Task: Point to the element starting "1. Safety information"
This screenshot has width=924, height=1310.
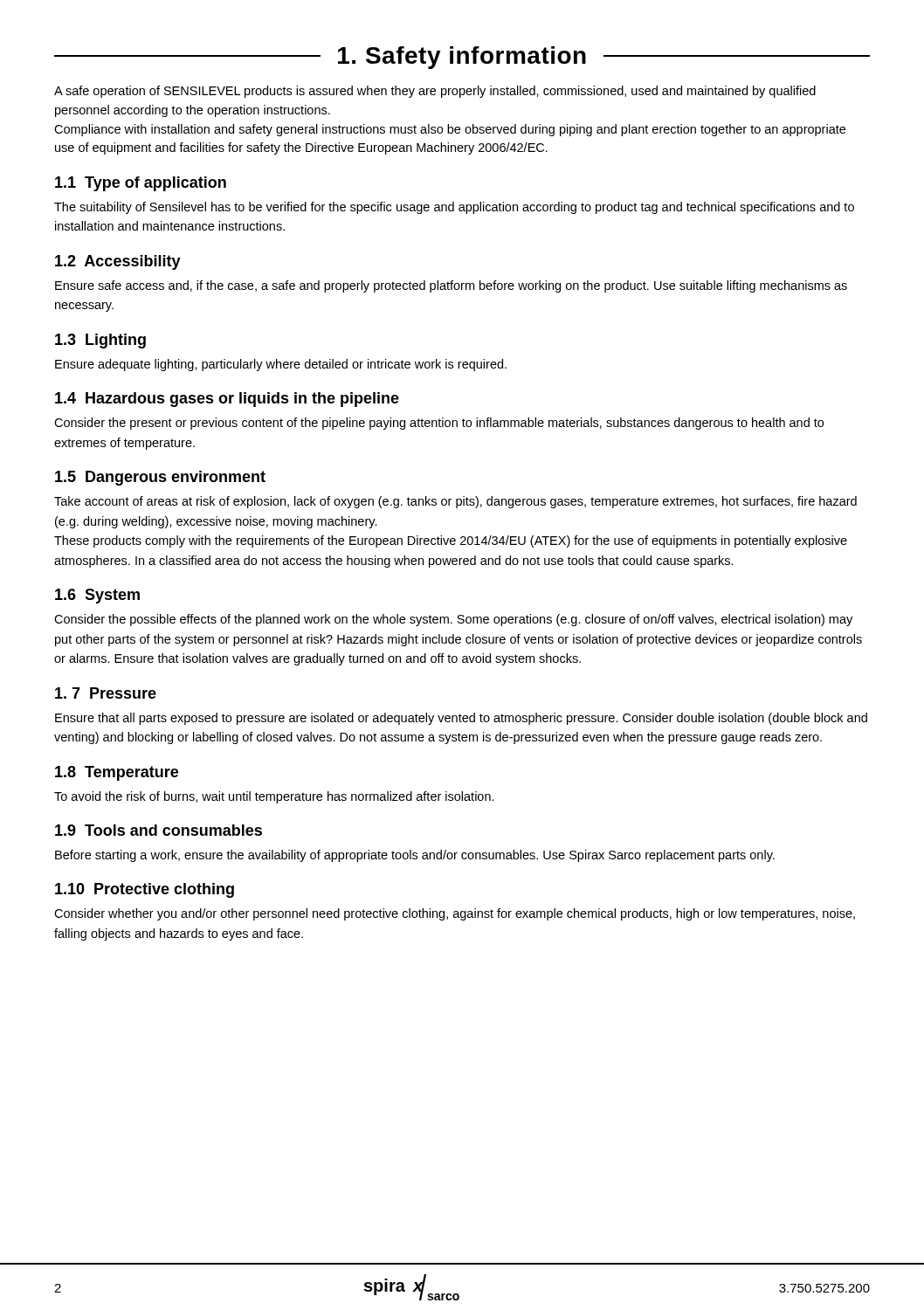Action: (x=462, y=56)
